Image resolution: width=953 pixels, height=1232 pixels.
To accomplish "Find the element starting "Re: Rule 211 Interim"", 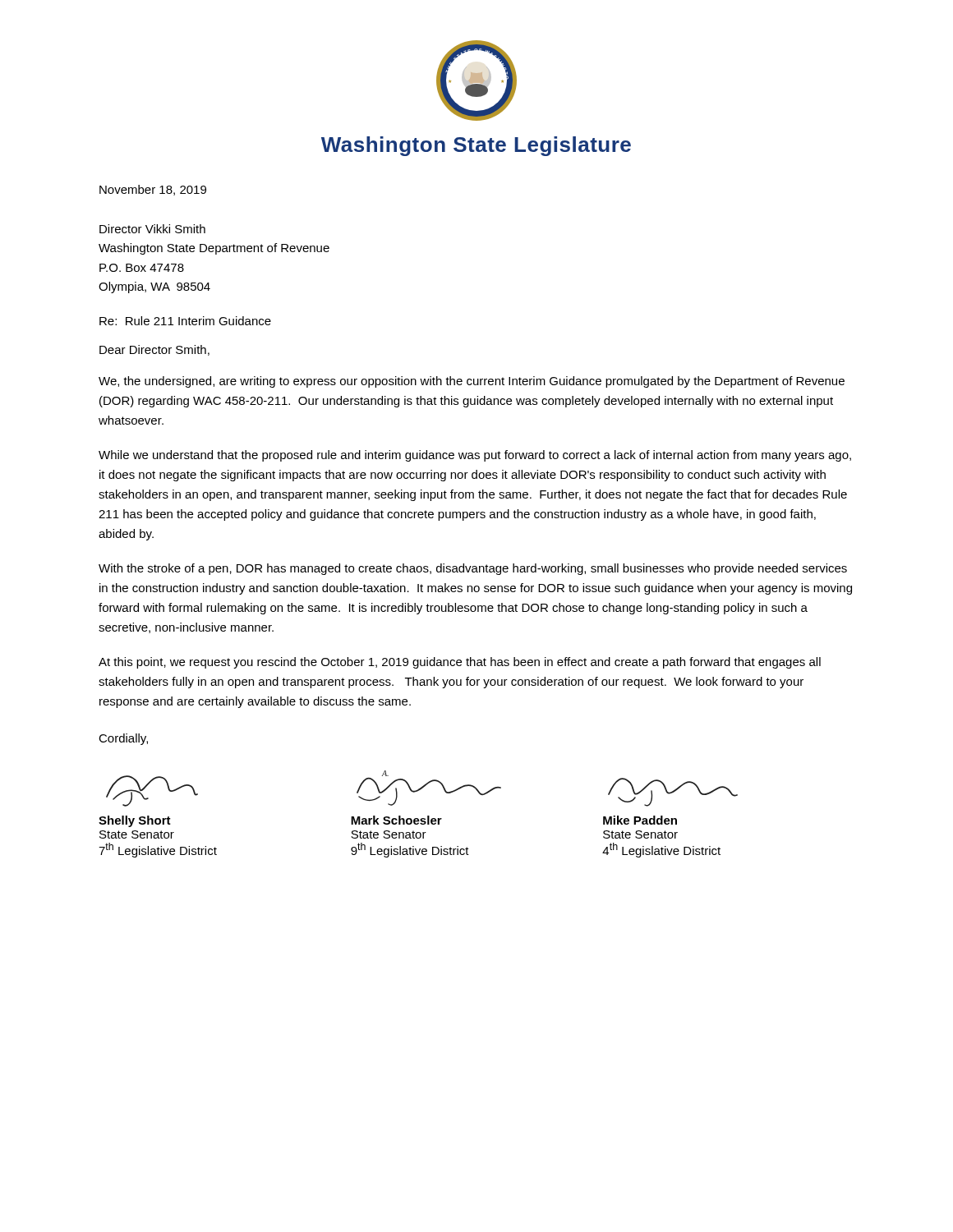I will [x=185, y=321].
